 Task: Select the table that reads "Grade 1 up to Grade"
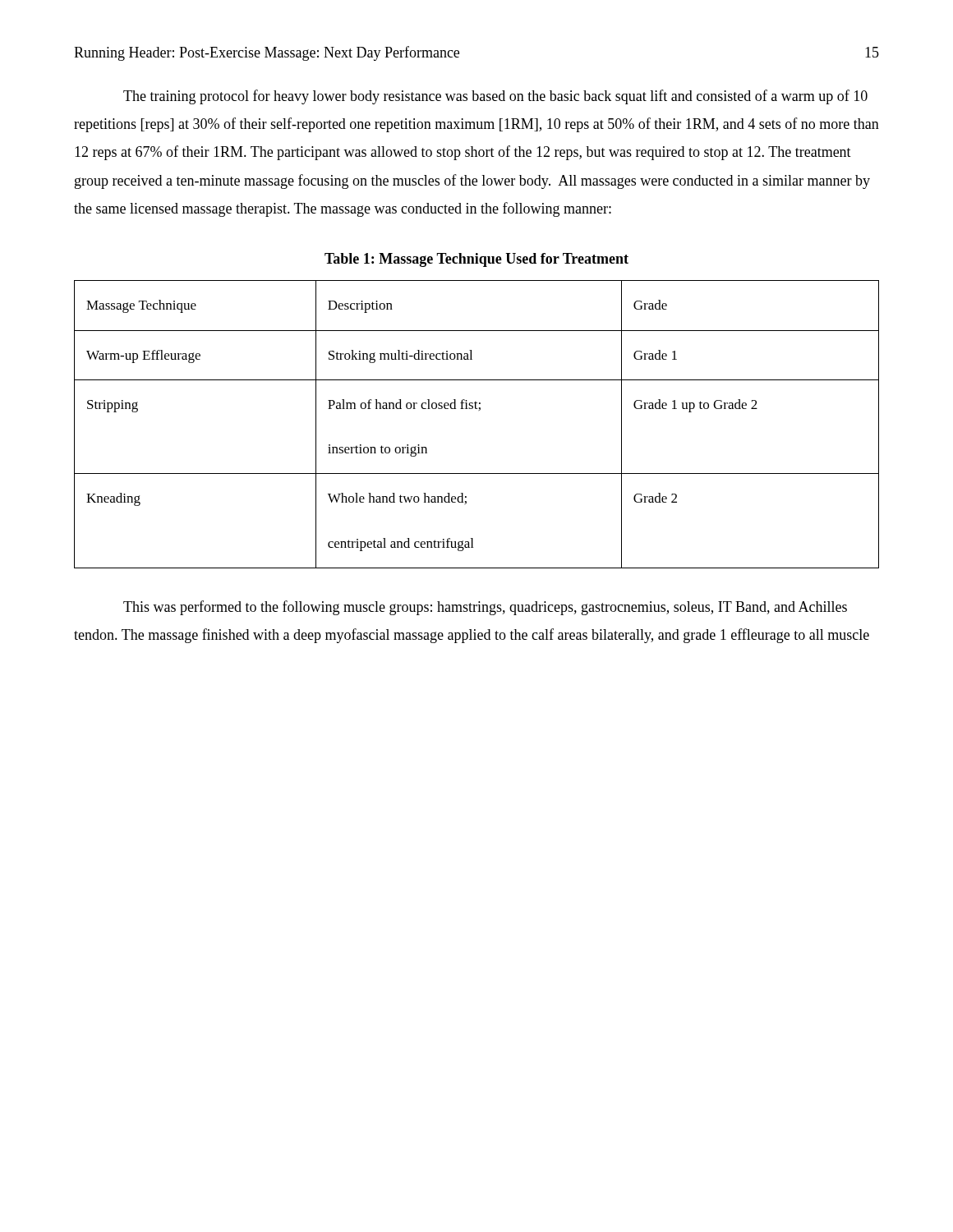(x=476, y=424)
